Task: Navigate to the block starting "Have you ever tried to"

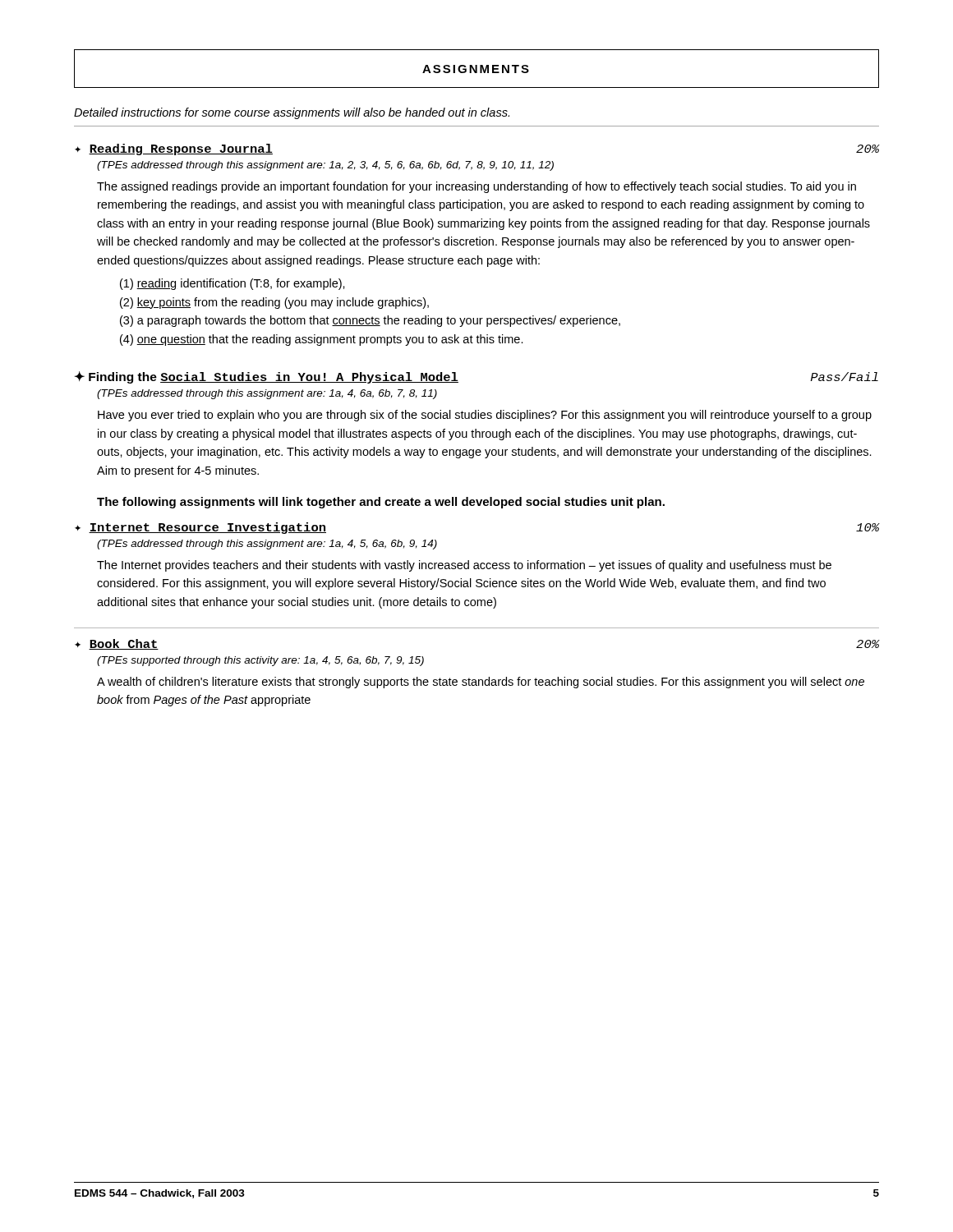Action: click(x=485, y=443)
